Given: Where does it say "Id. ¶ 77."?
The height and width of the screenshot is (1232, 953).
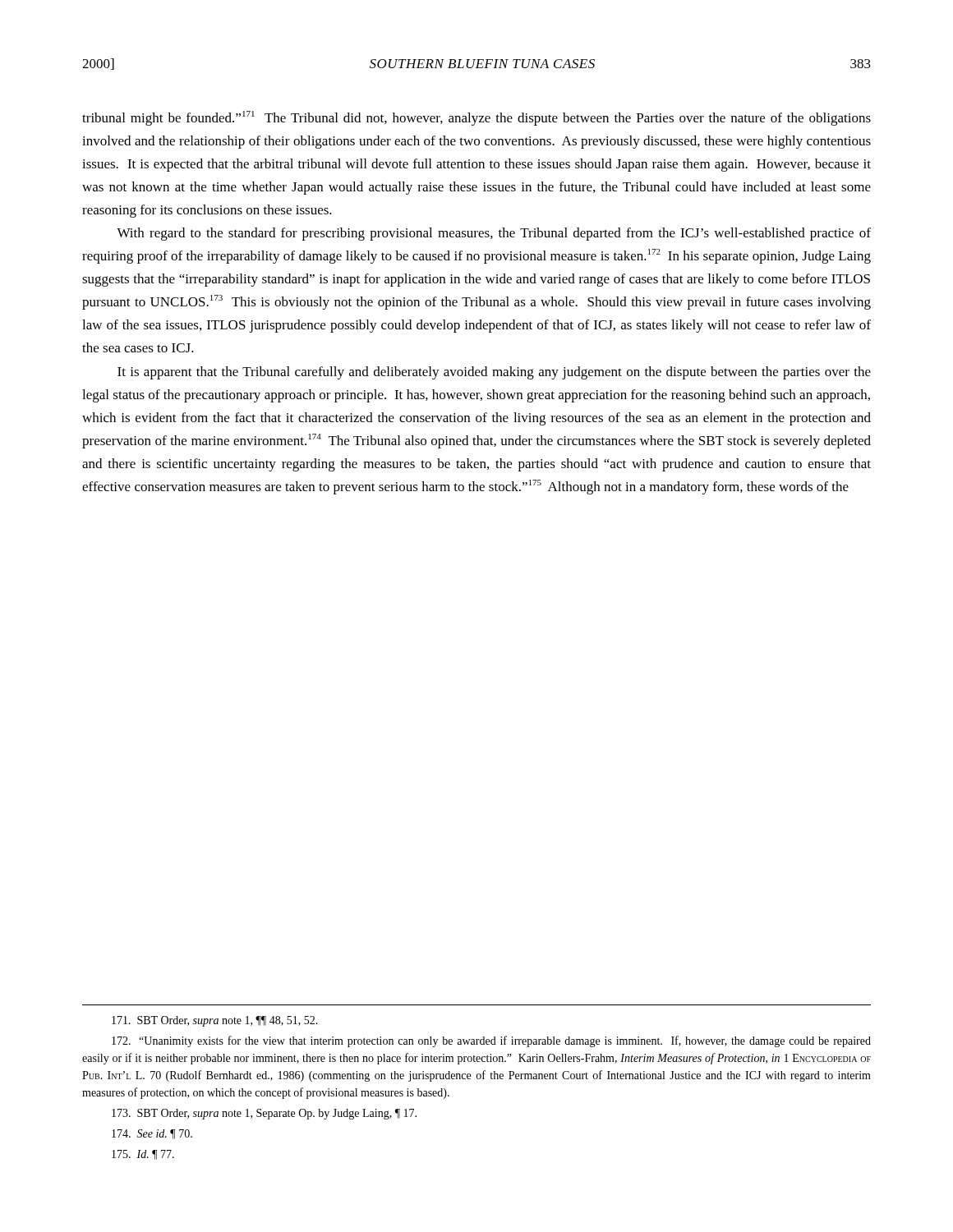Looking at the screenshot, I should click(143, 1155).
